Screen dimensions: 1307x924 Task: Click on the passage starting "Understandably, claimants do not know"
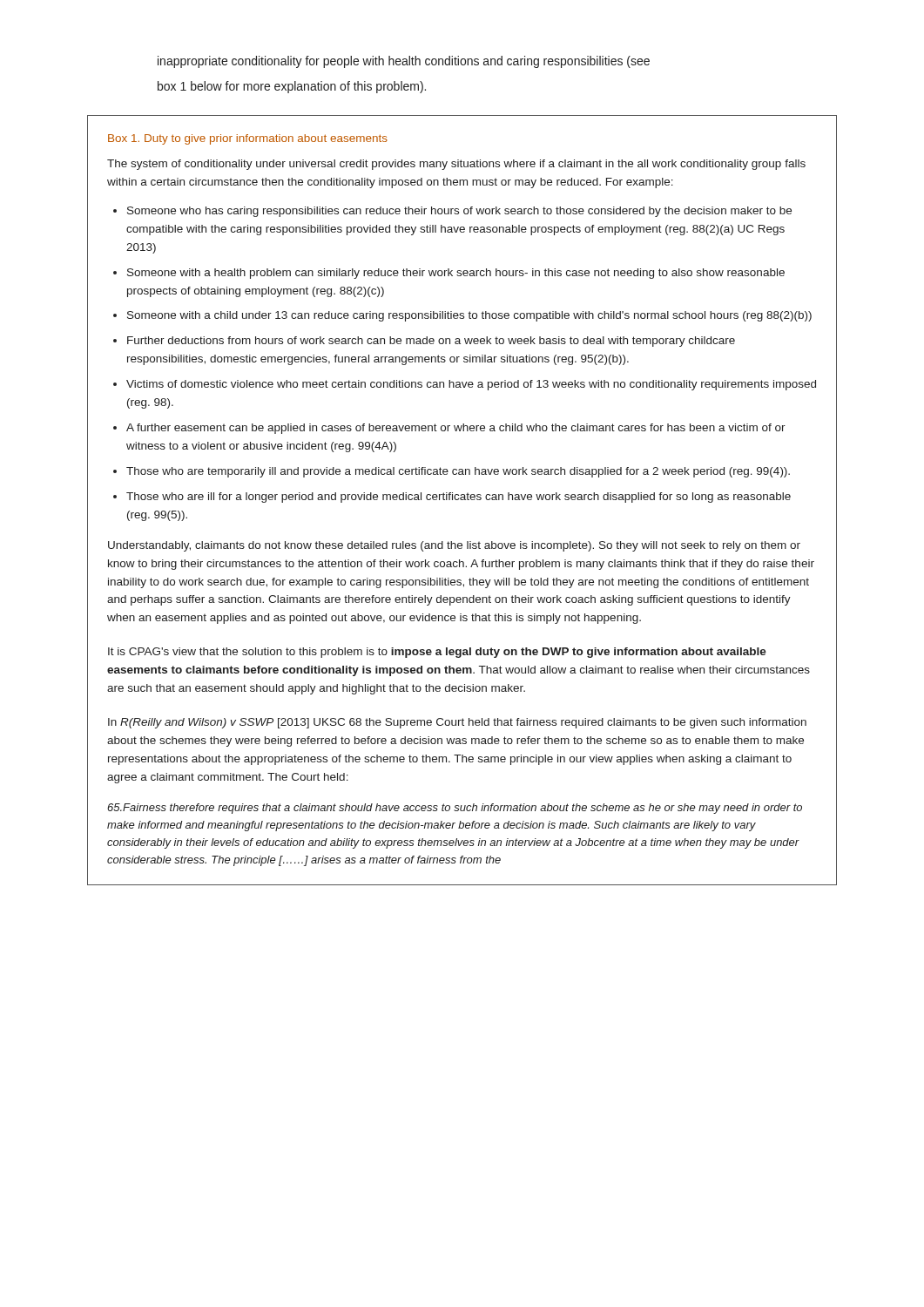tap(461, 581)
